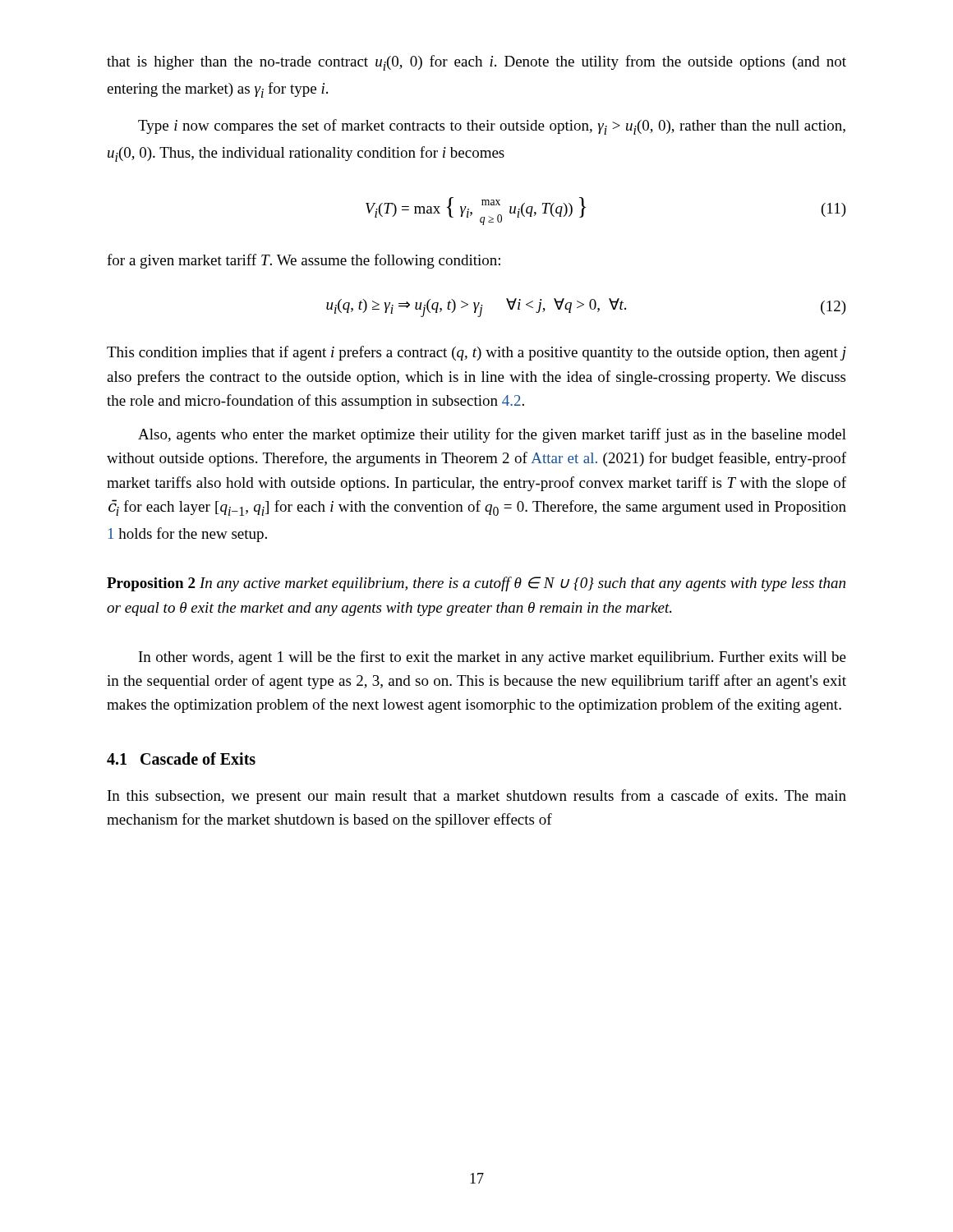Select the section header

476,759
